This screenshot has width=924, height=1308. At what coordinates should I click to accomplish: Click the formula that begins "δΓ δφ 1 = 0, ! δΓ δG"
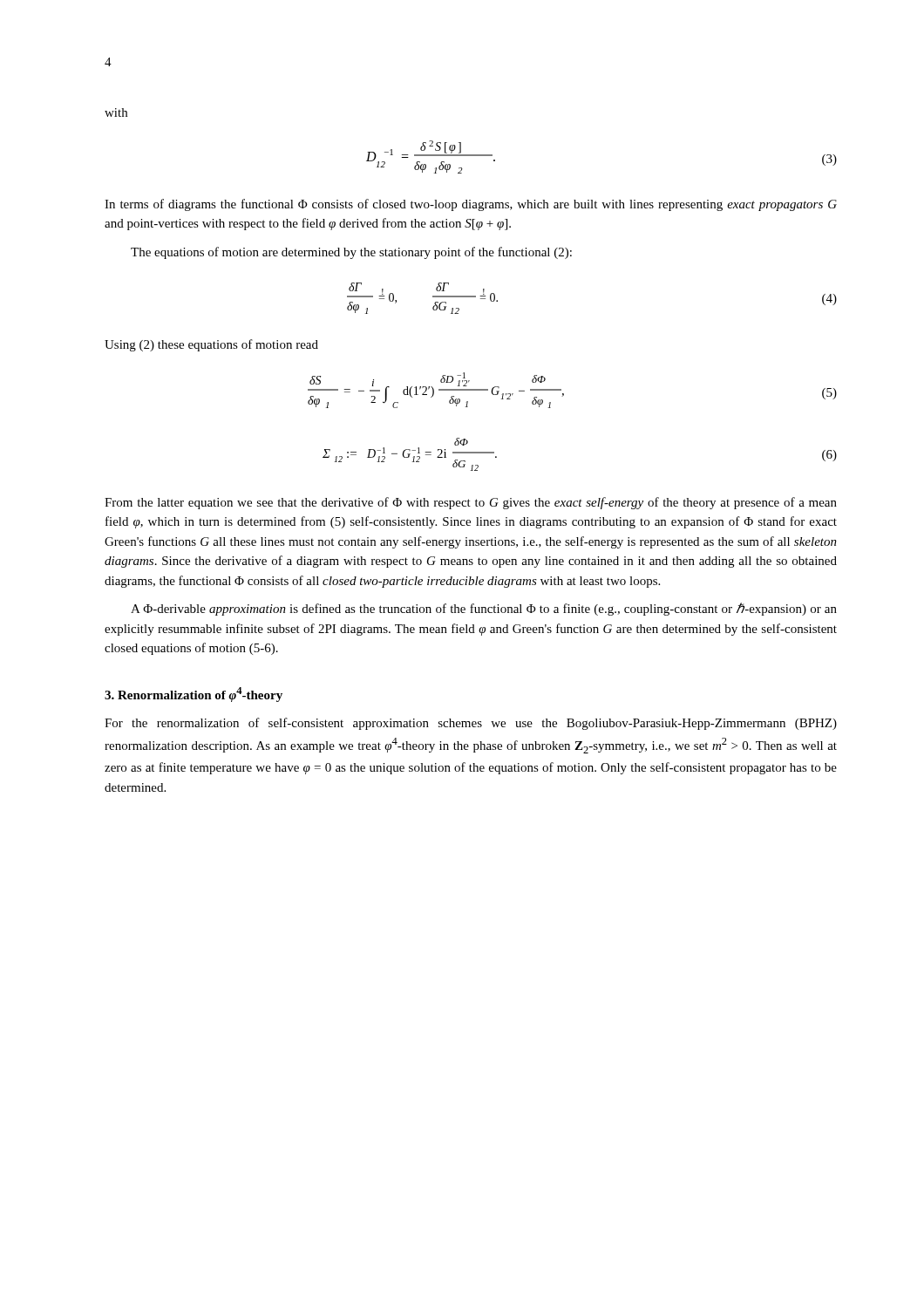point(471,298)
